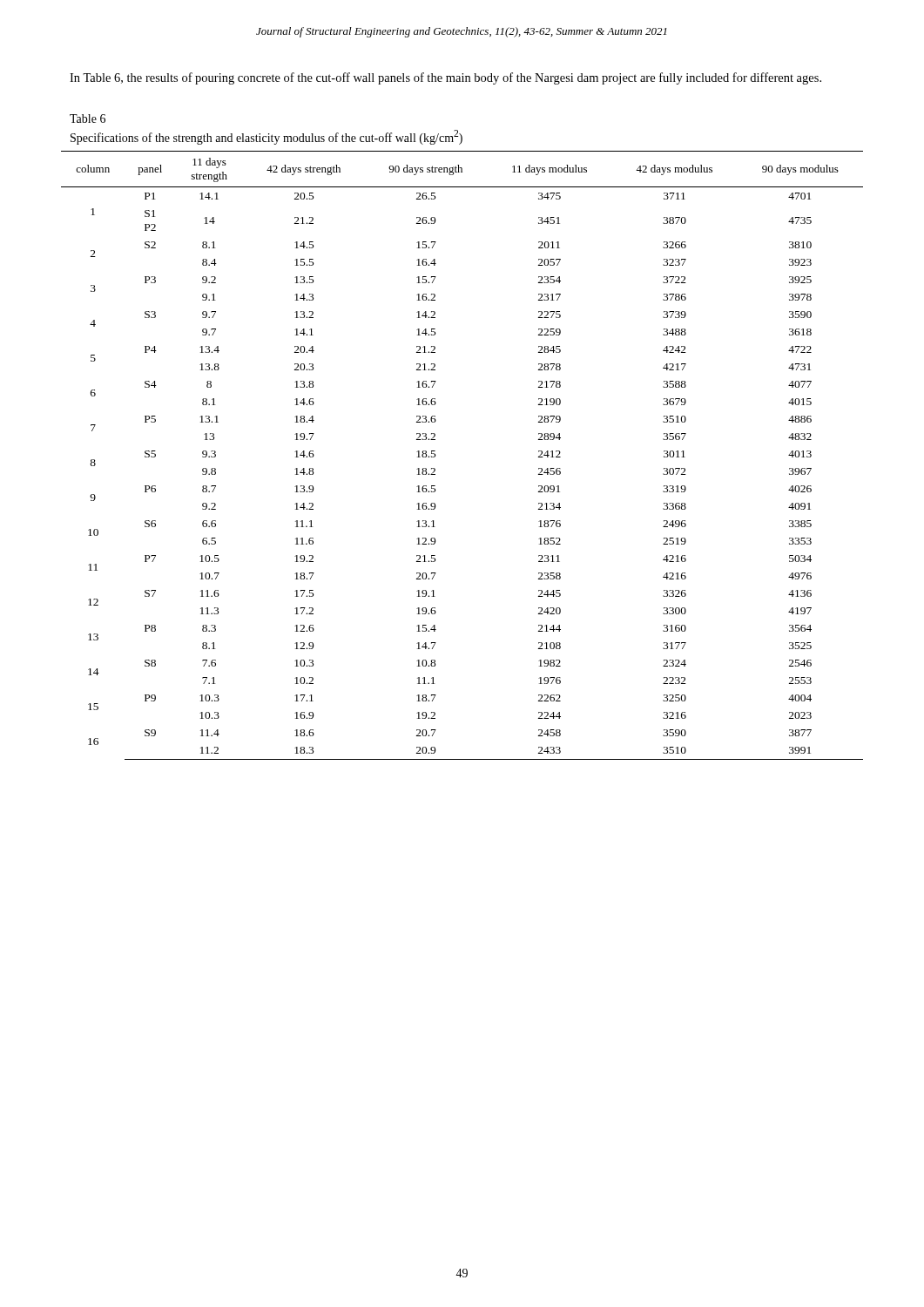
Task: Navigate to the text block starting "In Table 6, the results of pouring concrete"
Action: (x=446, y=78)
